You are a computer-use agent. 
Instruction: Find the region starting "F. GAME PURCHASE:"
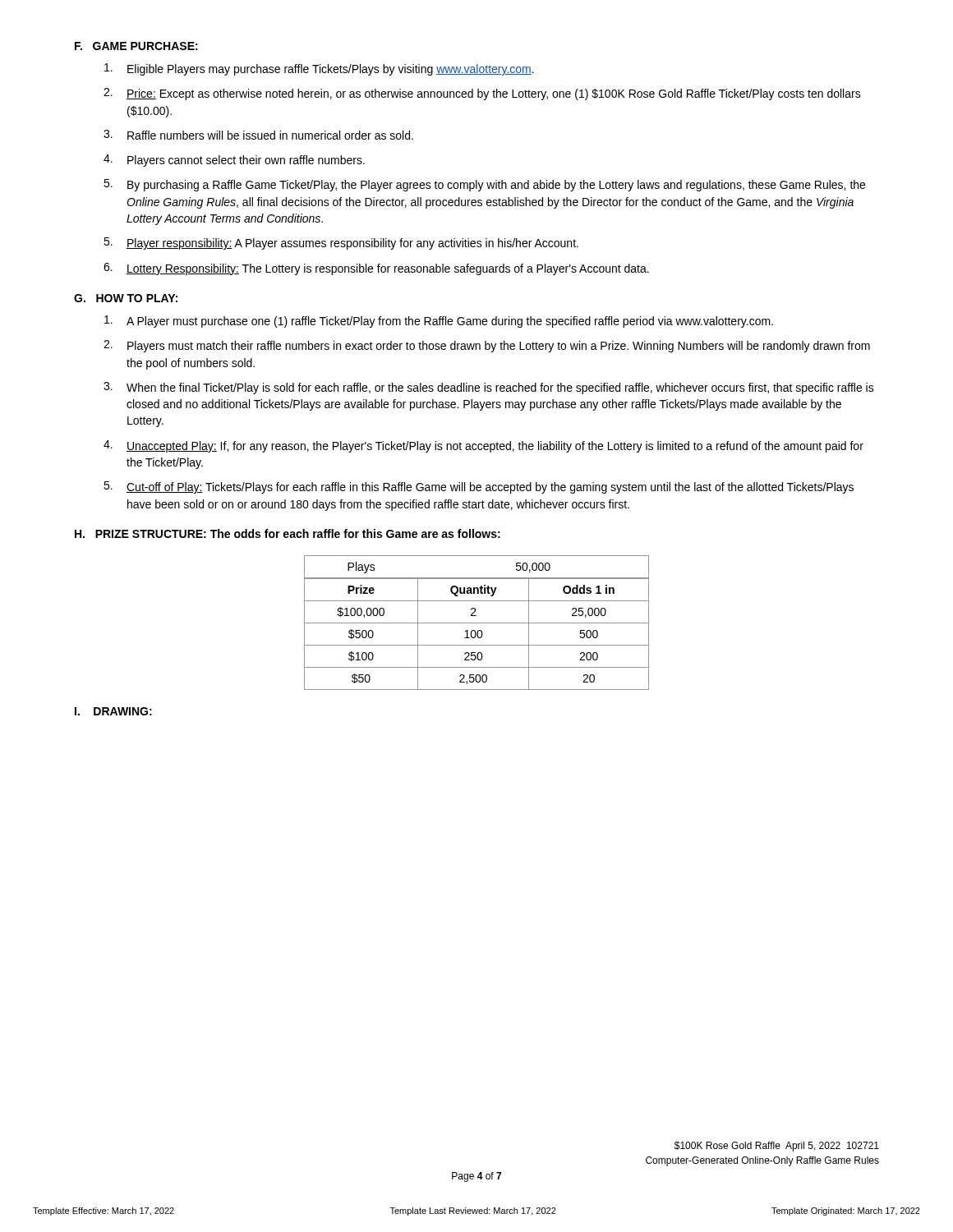(136, 46)
